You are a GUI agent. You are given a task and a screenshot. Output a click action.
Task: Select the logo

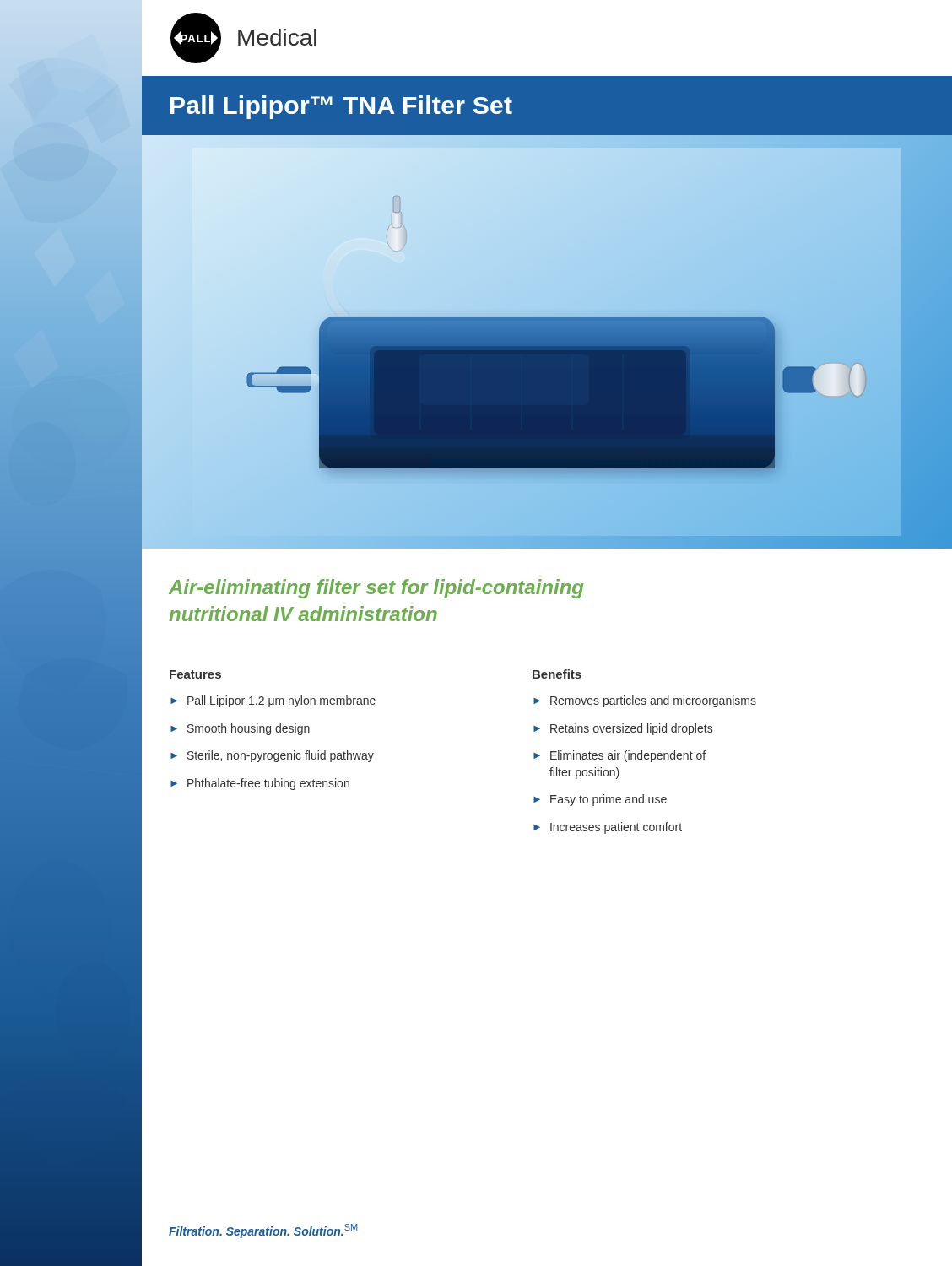tap(196, 38)
